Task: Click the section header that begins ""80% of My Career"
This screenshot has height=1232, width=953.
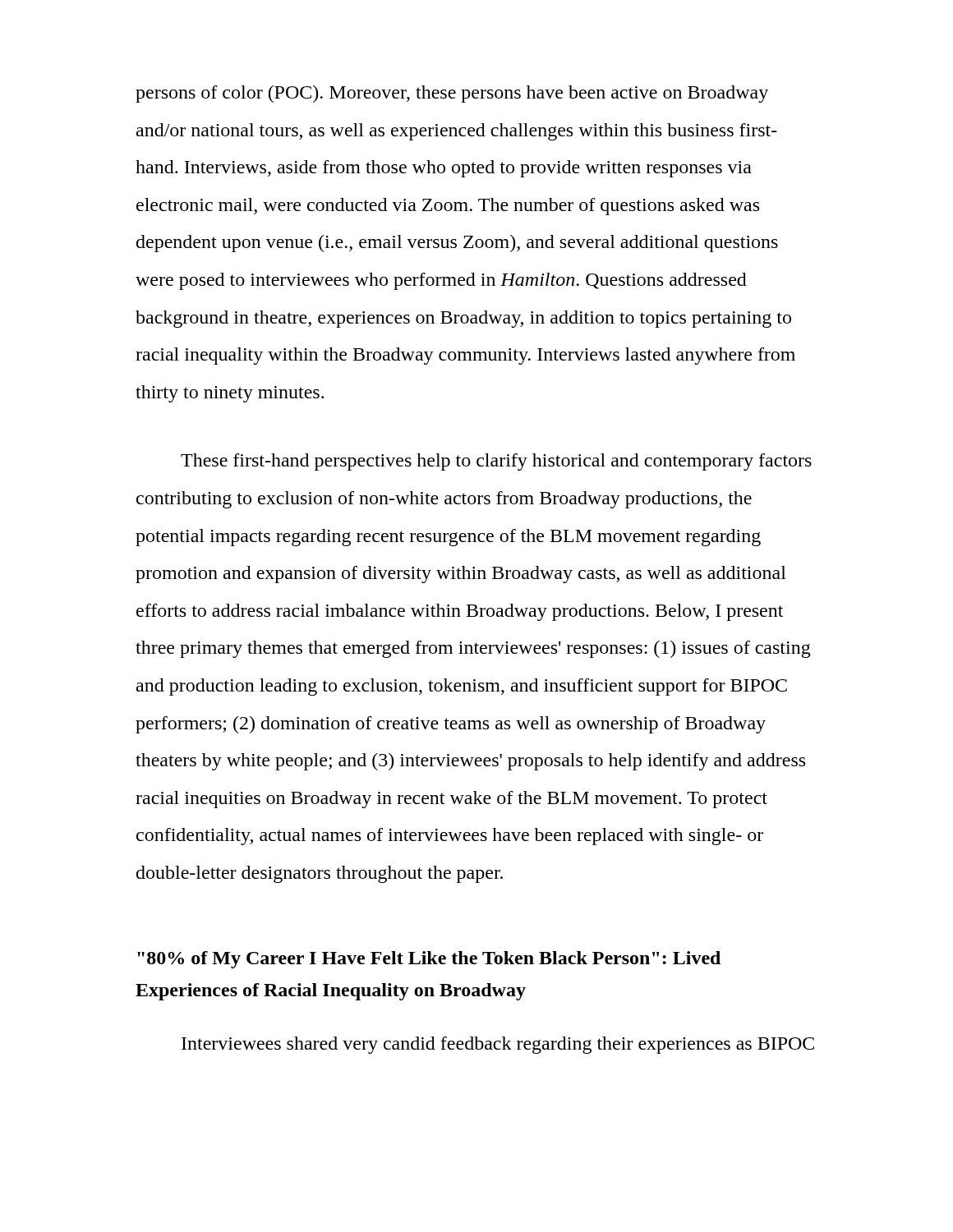Action: pos(428,974)
